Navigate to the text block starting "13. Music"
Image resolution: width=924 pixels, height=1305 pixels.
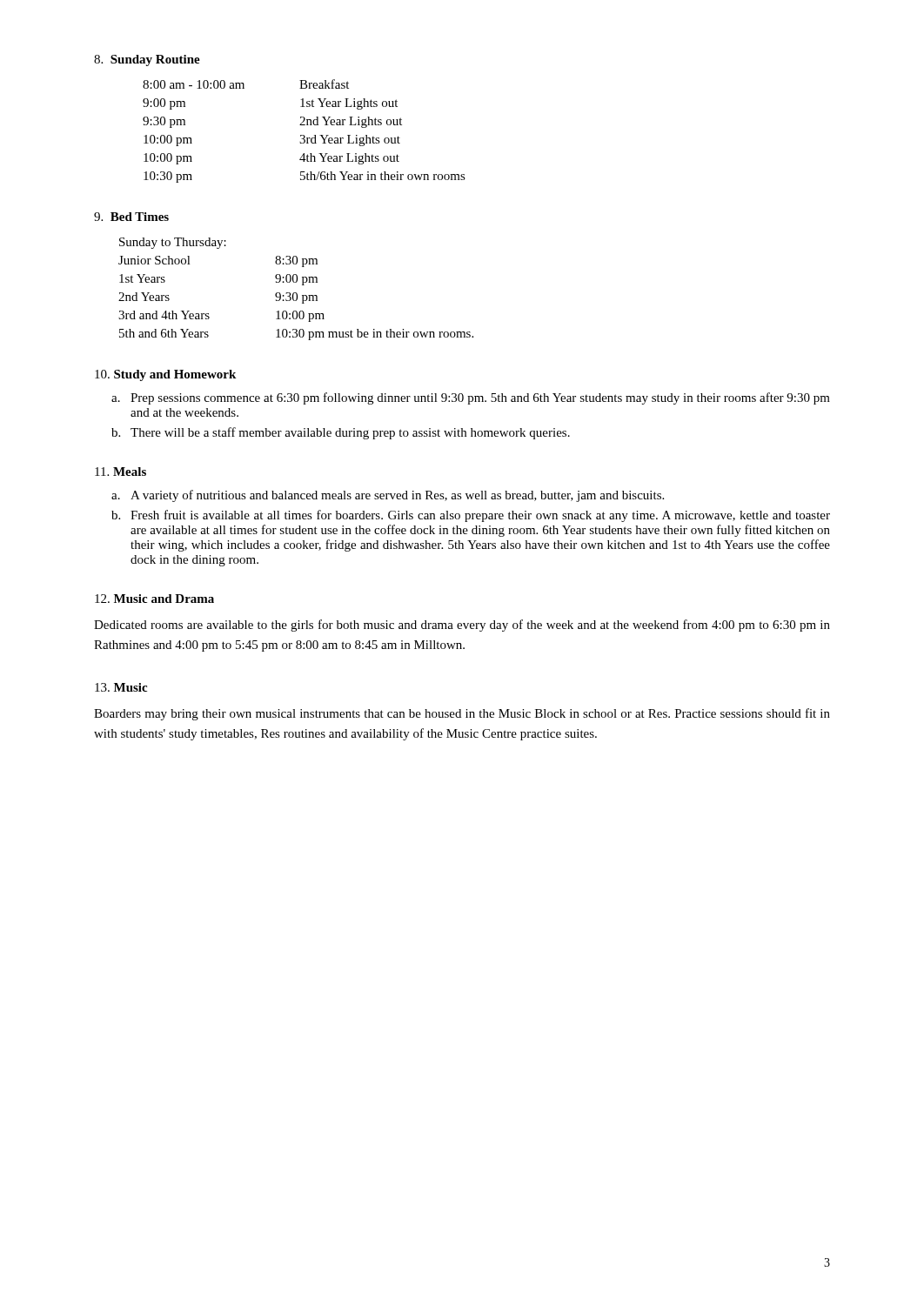121,687
